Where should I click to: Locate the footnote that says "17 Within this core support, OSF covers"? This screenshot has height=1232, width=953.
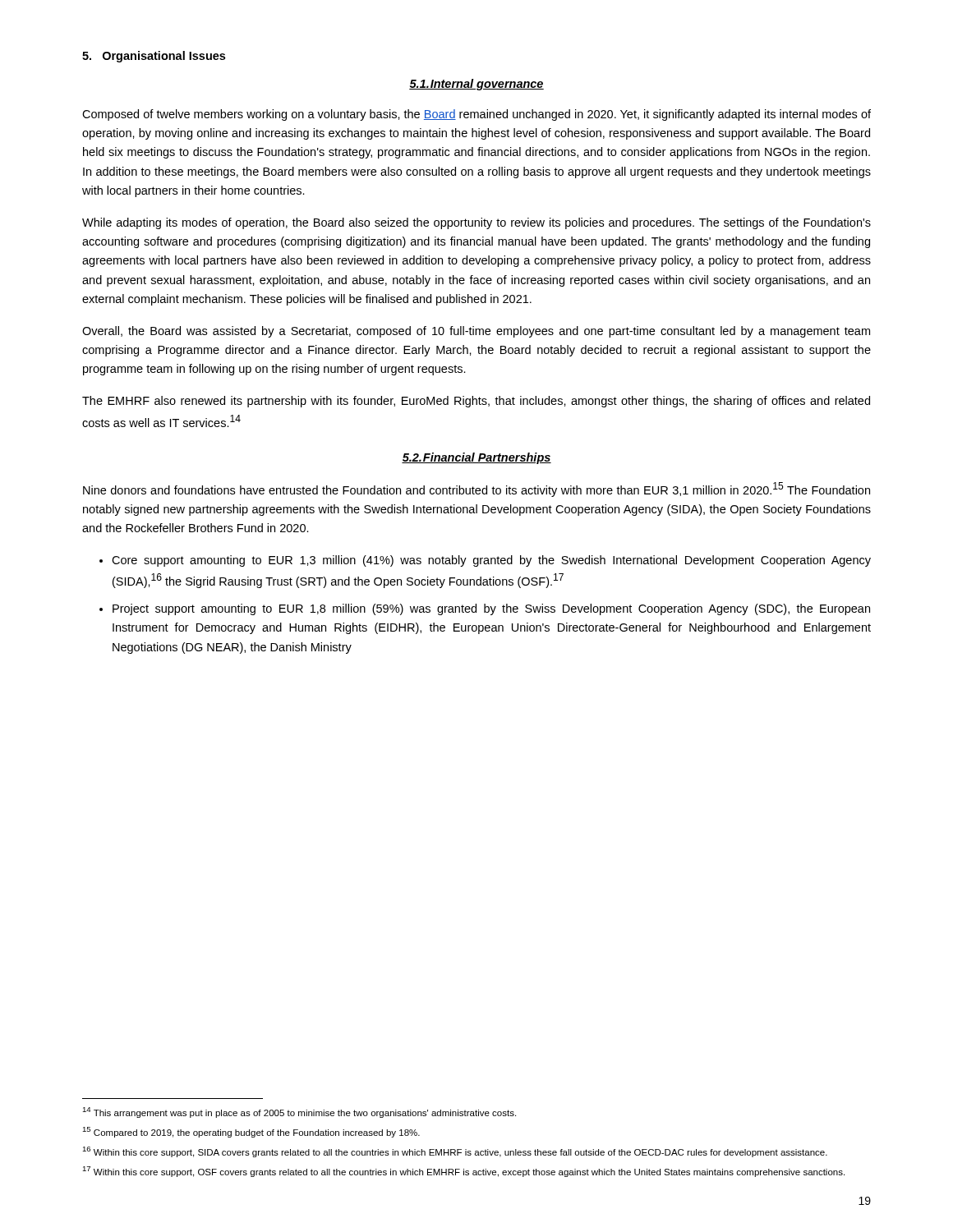[464, 1170]
